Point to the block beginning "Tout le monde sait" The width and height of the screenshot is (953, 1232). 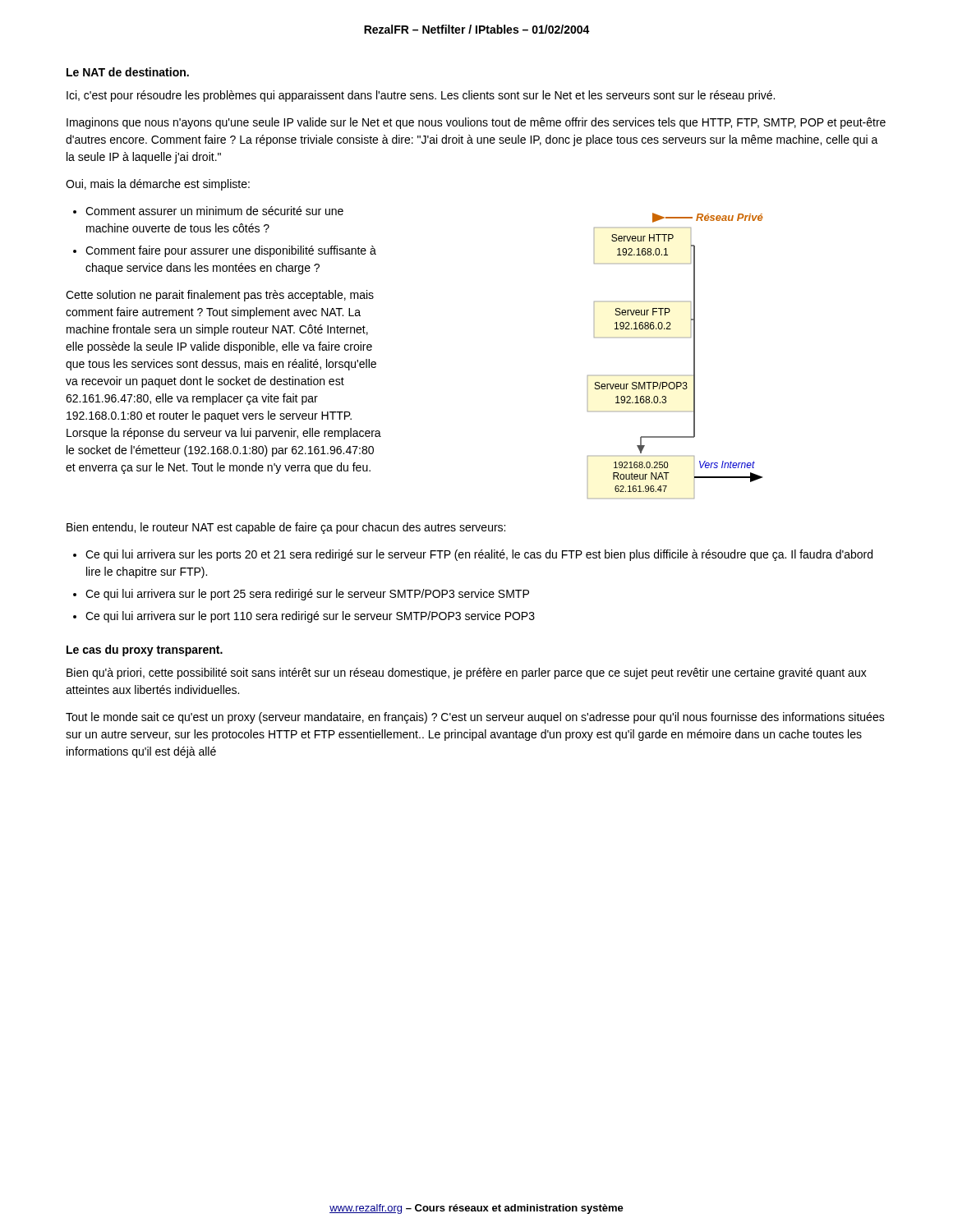pos(475,734)
